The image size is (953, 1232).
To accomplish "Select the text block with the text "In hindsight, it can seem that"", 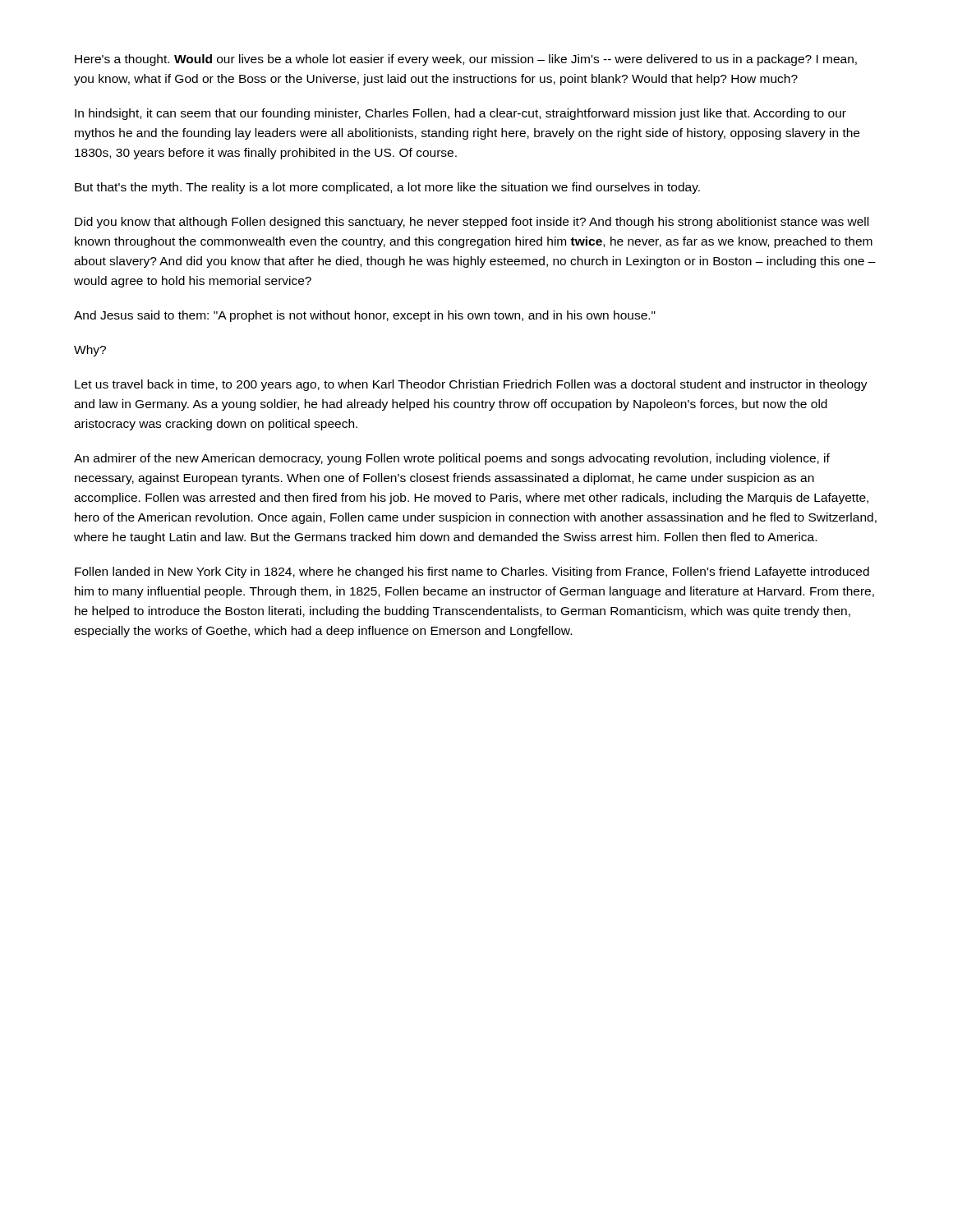I will (x=467, y=133).
